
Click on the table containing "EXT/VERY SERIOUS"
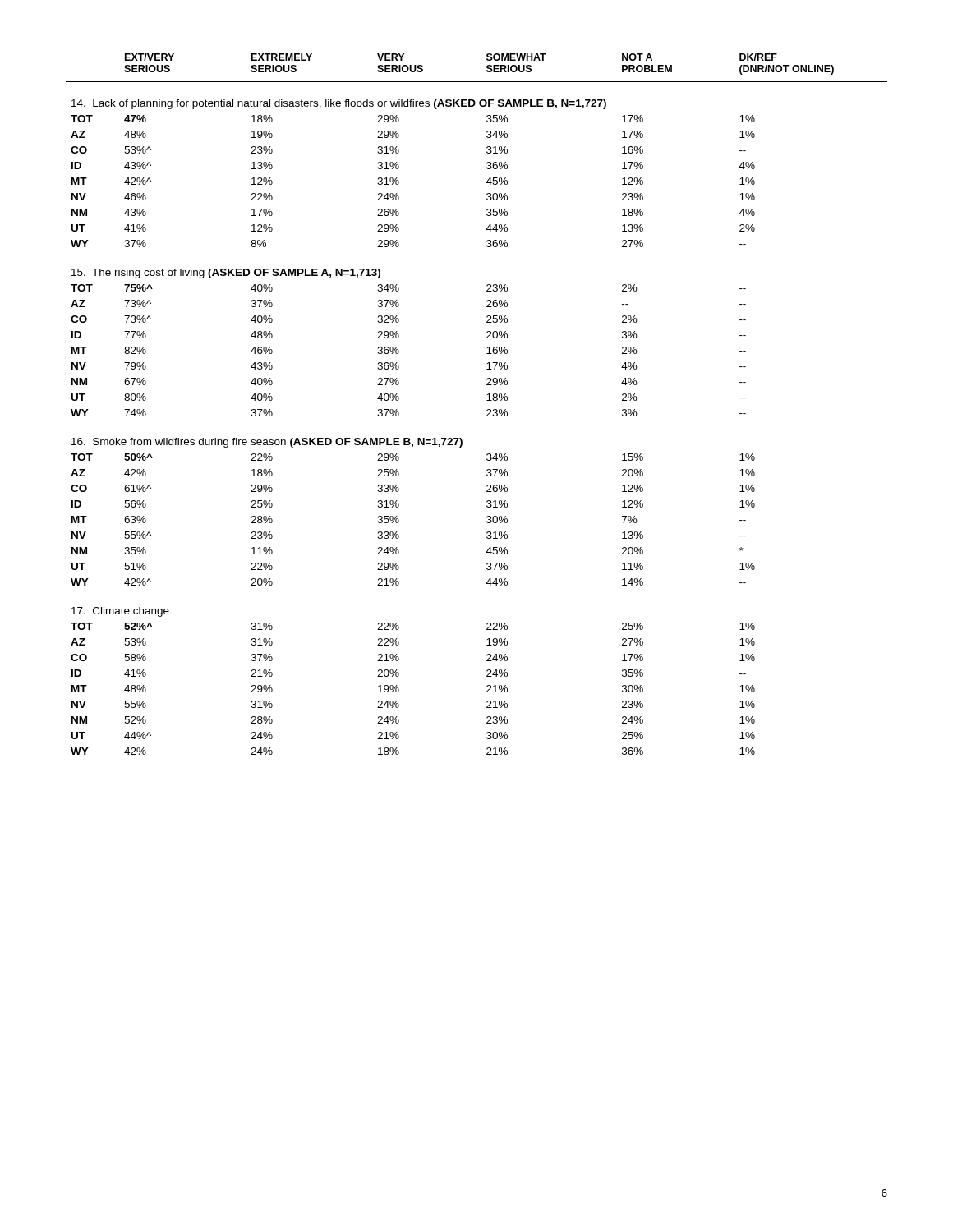click(x=476, y=404)
